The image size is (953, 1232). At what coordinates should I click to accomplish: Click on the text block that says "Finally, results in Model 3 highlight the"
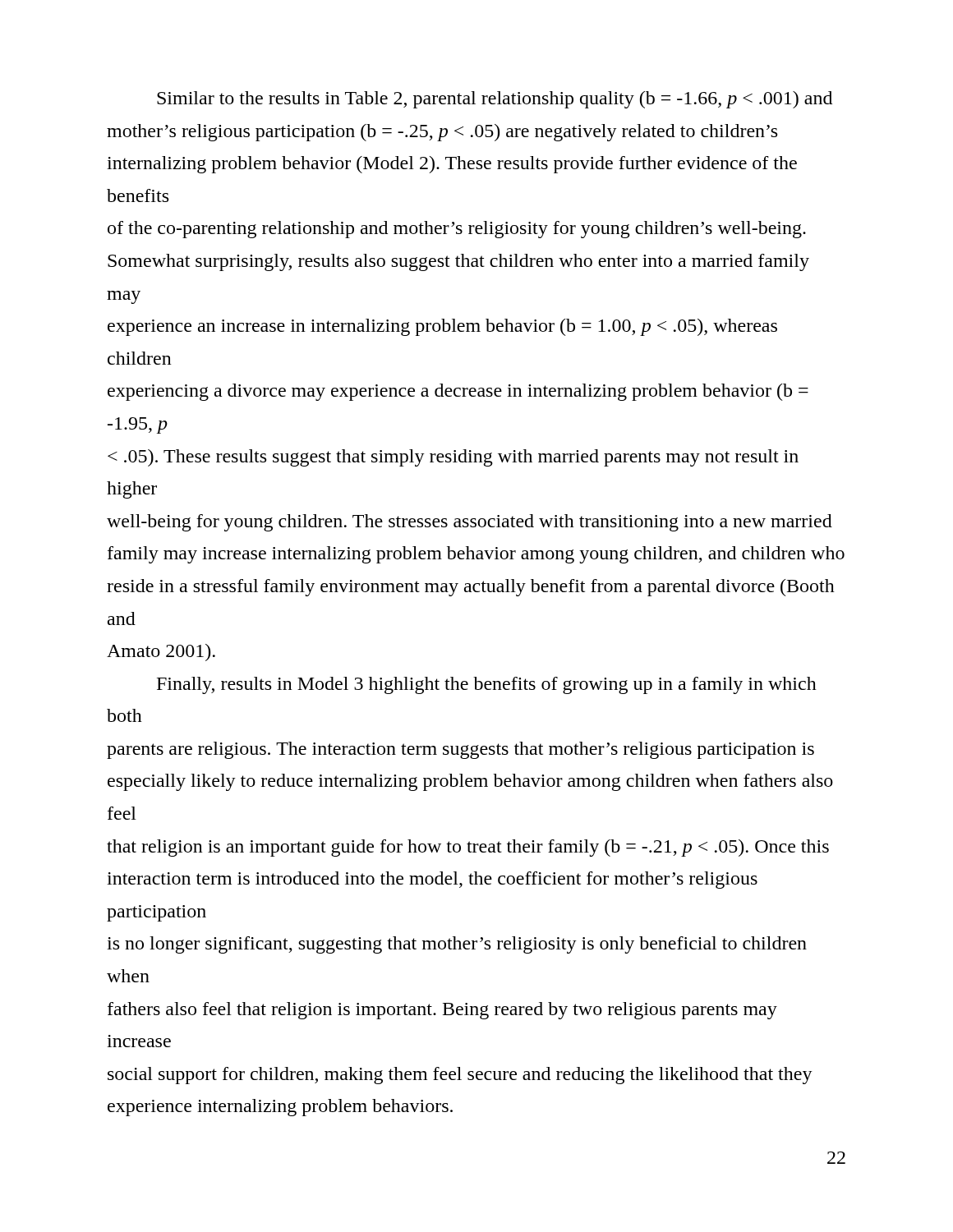coord(476,895)
